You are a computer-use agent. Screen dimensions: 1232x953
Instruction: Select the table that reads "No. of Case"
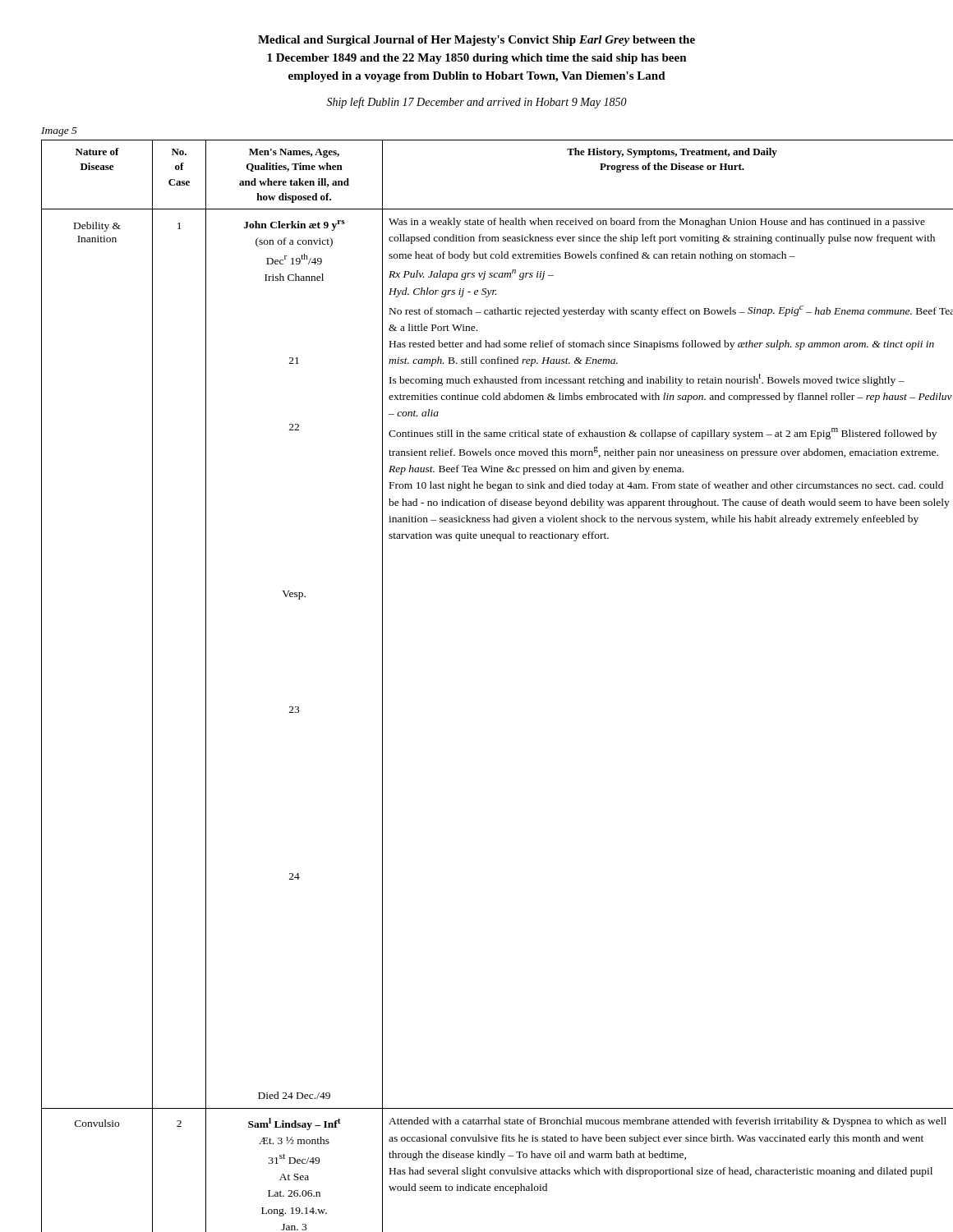click(x=476, y=686)
